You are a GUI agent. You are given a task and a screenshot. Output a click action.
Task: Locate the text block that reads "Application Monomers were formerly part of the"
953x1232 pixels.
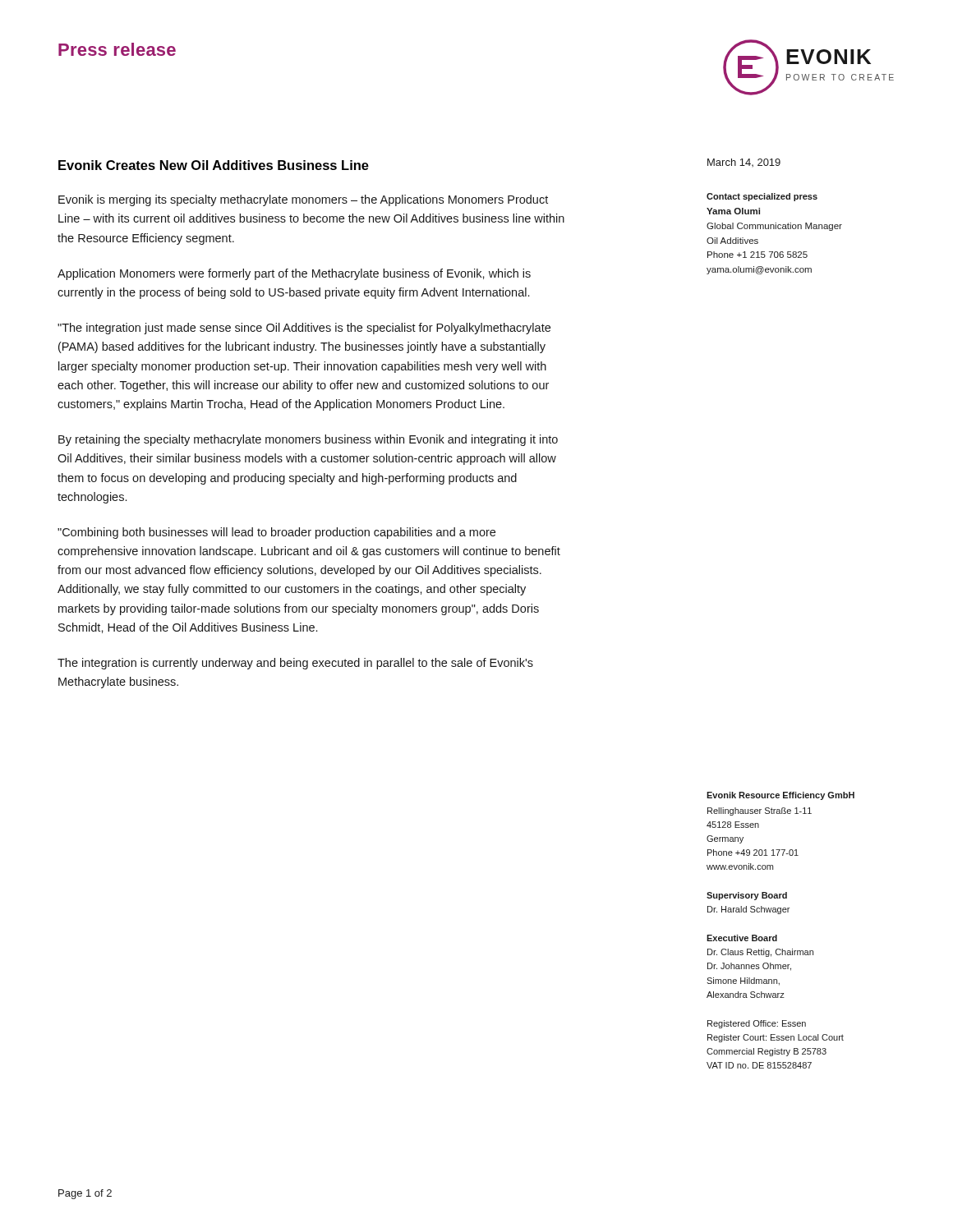294,283
